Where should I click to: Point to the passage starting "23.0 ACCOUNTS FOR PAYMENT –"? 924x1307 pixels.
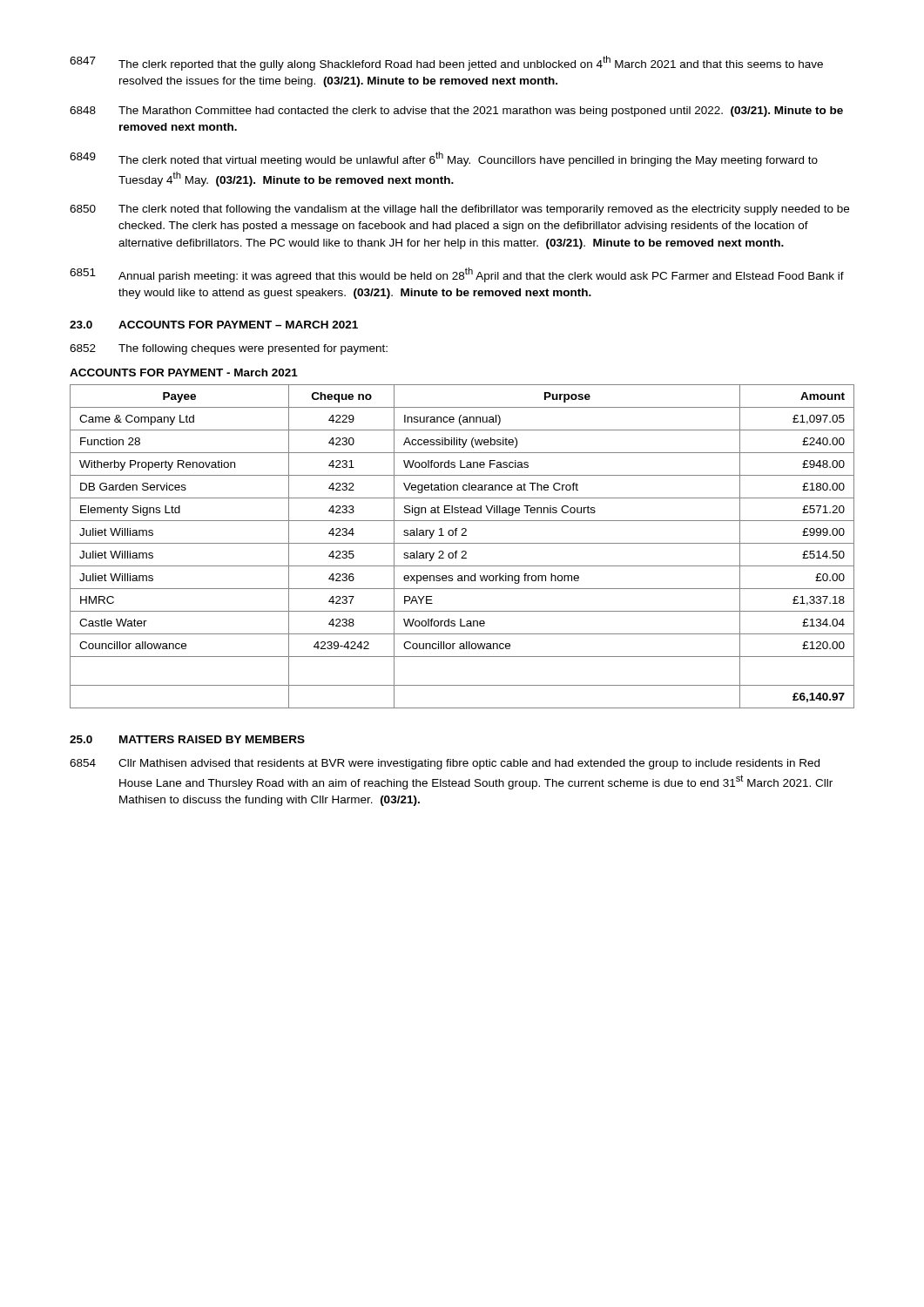point(214,325)
